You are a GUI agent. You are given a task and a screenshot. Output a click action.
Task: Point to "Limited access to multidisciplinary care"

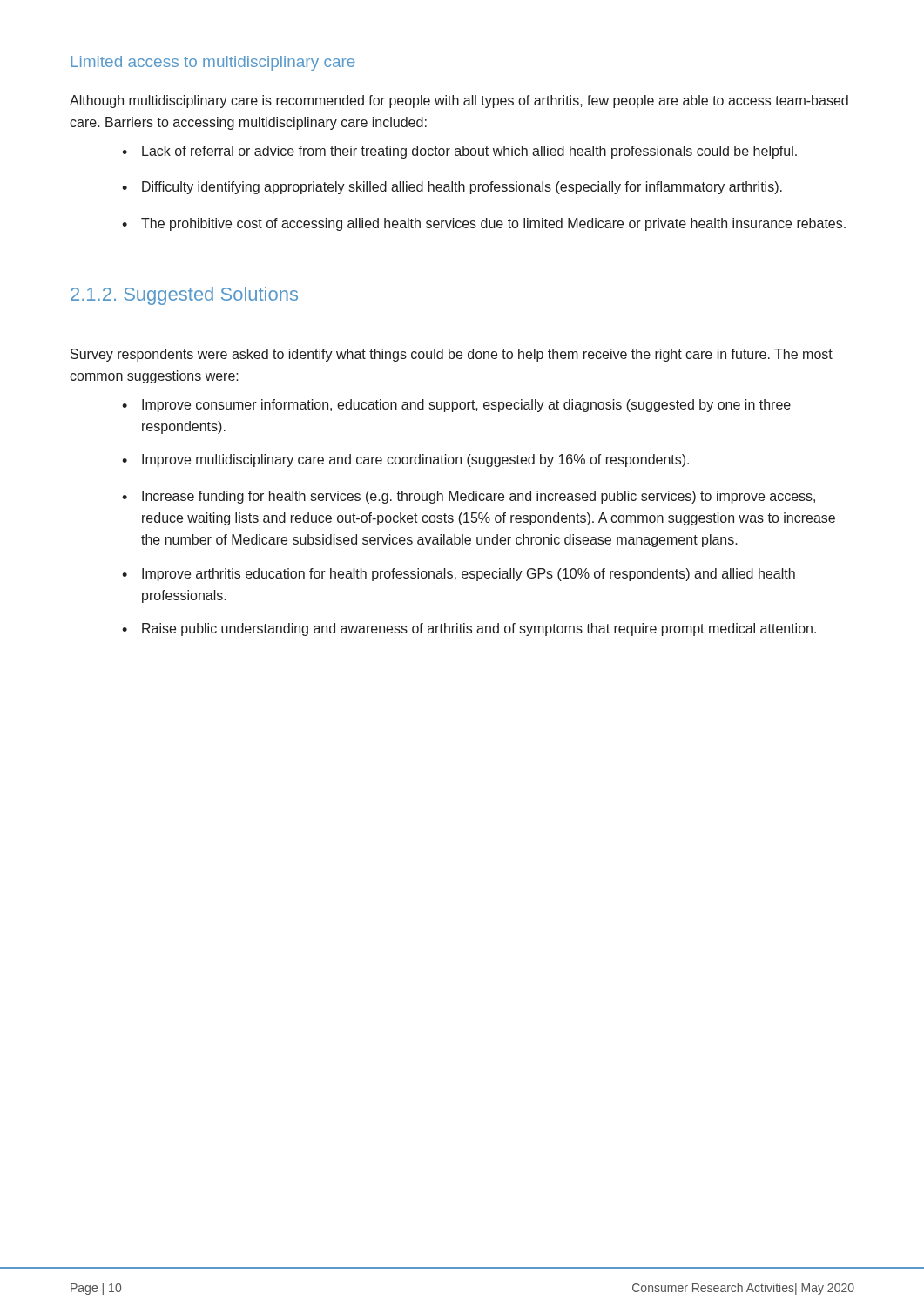213,63
